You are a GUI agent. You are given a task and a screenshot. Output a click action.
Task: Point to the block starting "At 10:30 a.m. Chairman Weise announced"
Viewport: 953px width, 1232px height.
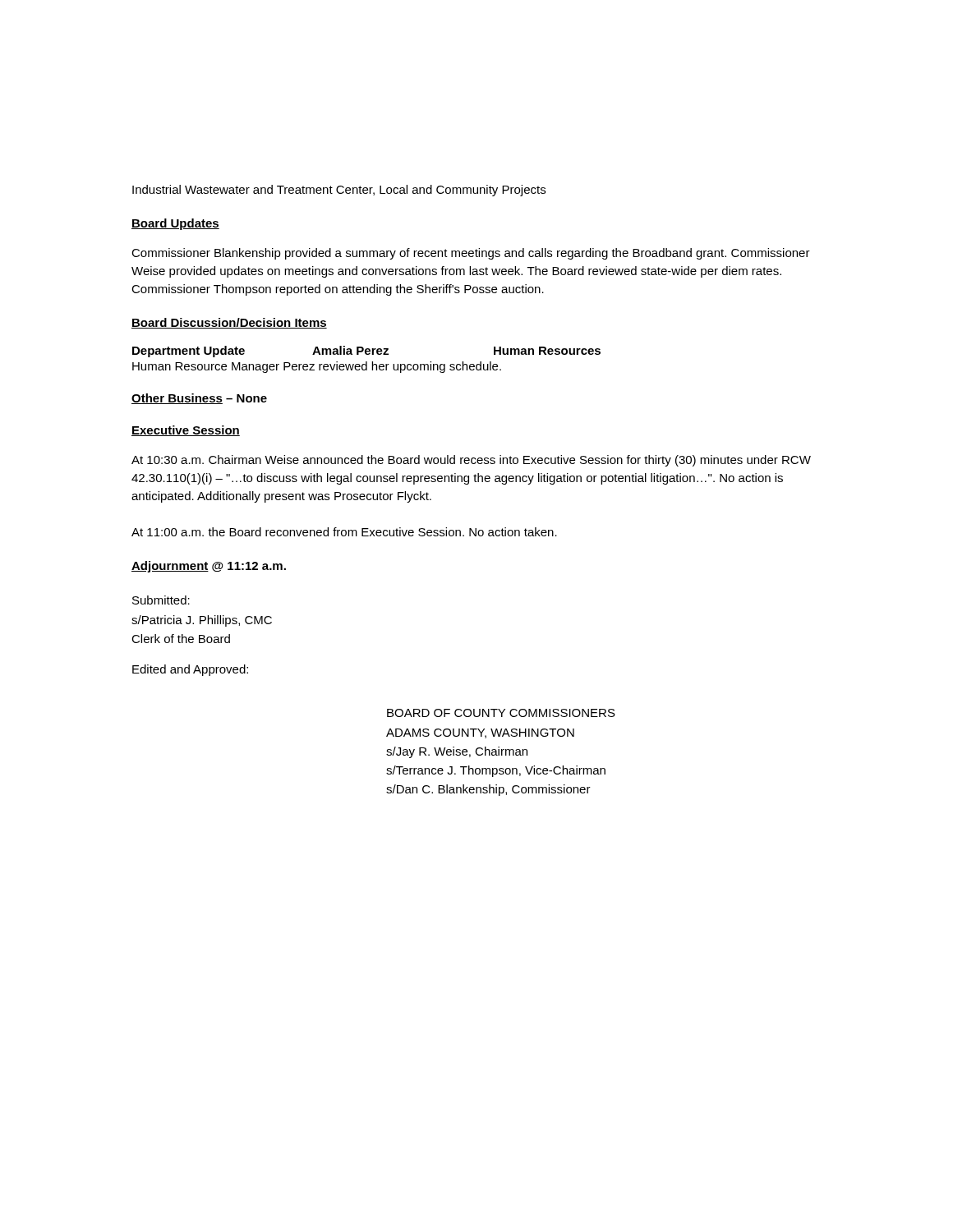(x=471, y=478)
